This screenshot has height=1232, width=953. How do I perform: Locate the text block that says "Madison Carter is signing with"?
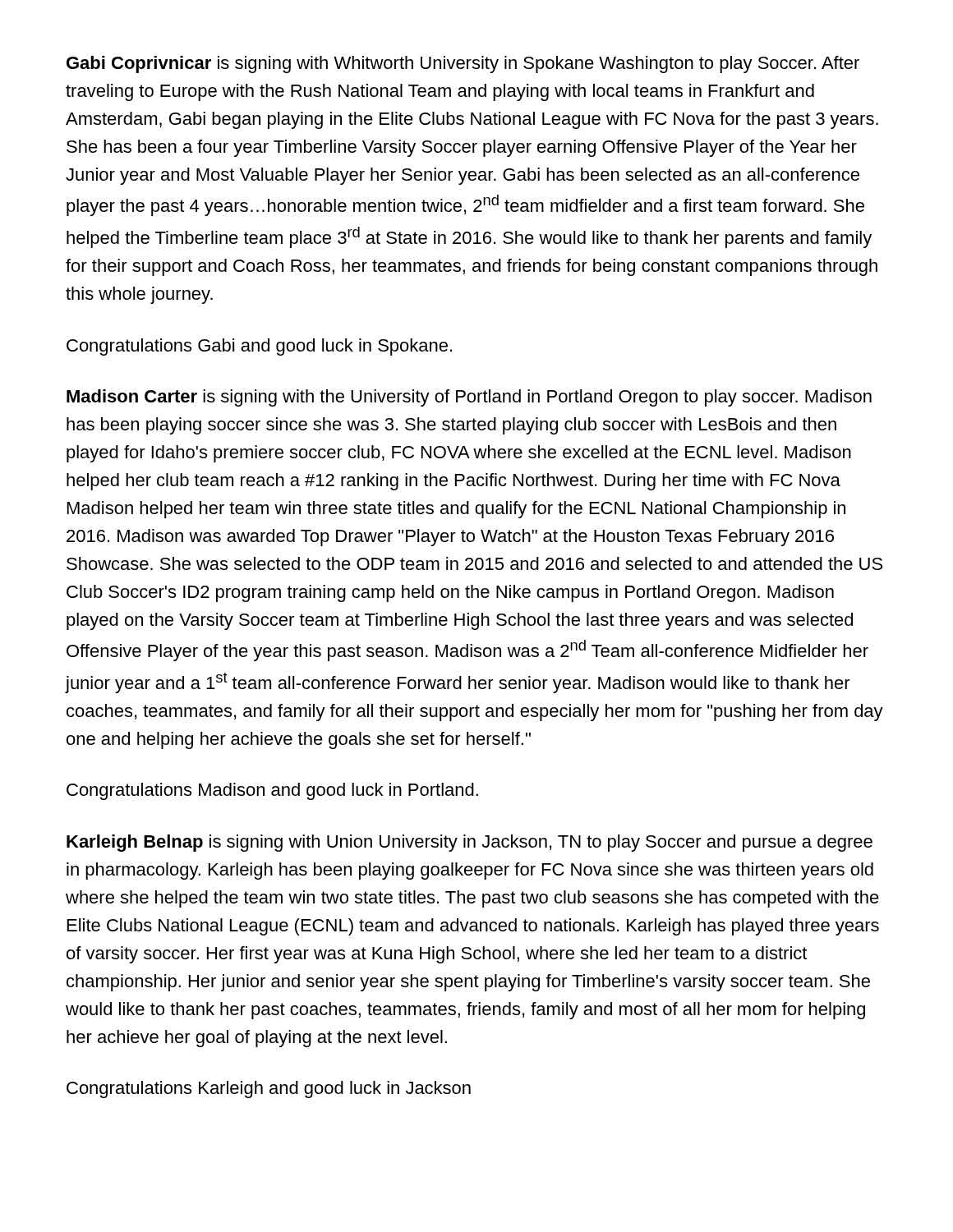coord(475,568)
